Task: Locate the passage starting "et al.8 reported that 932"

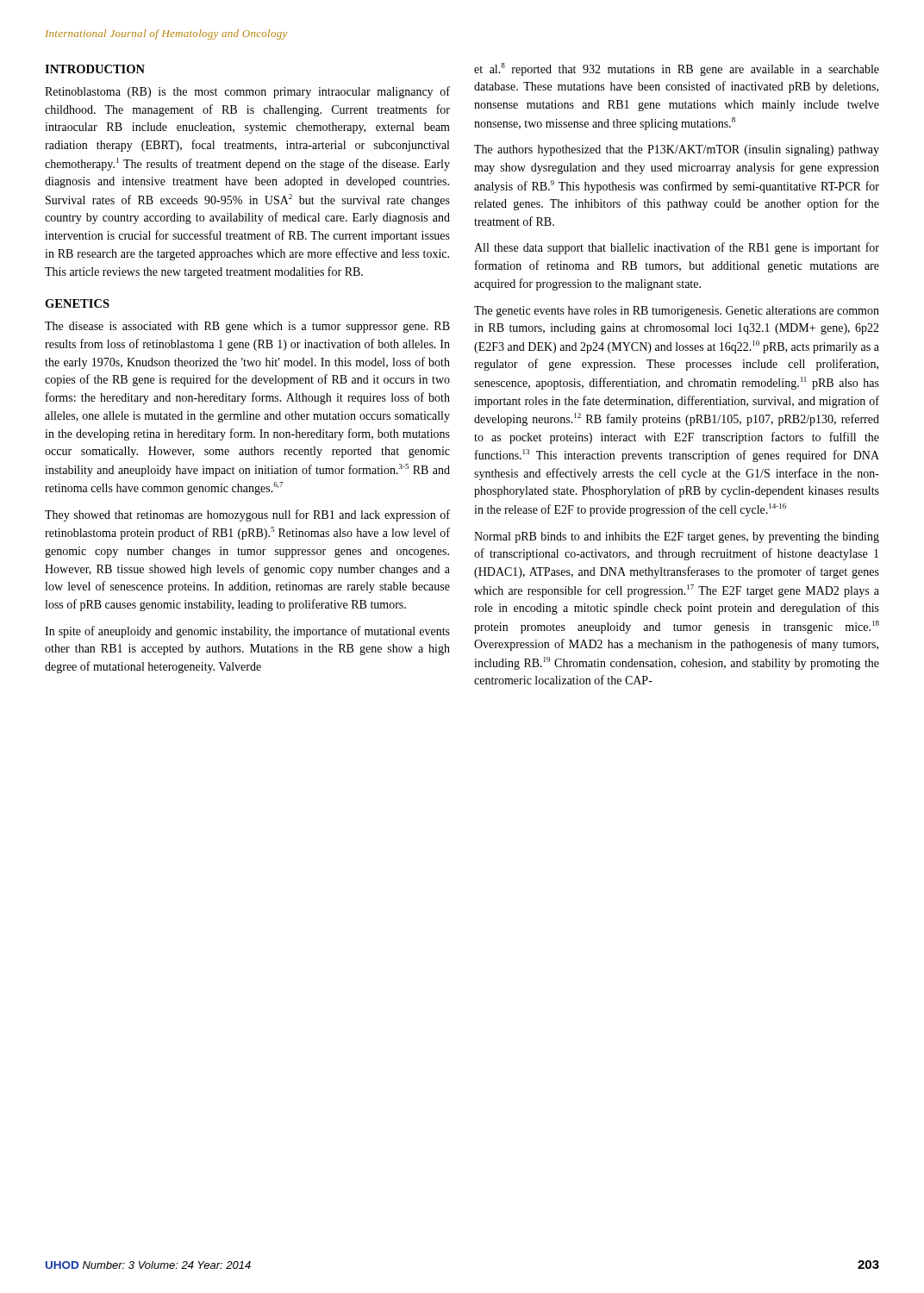Action: click(677, 97)
